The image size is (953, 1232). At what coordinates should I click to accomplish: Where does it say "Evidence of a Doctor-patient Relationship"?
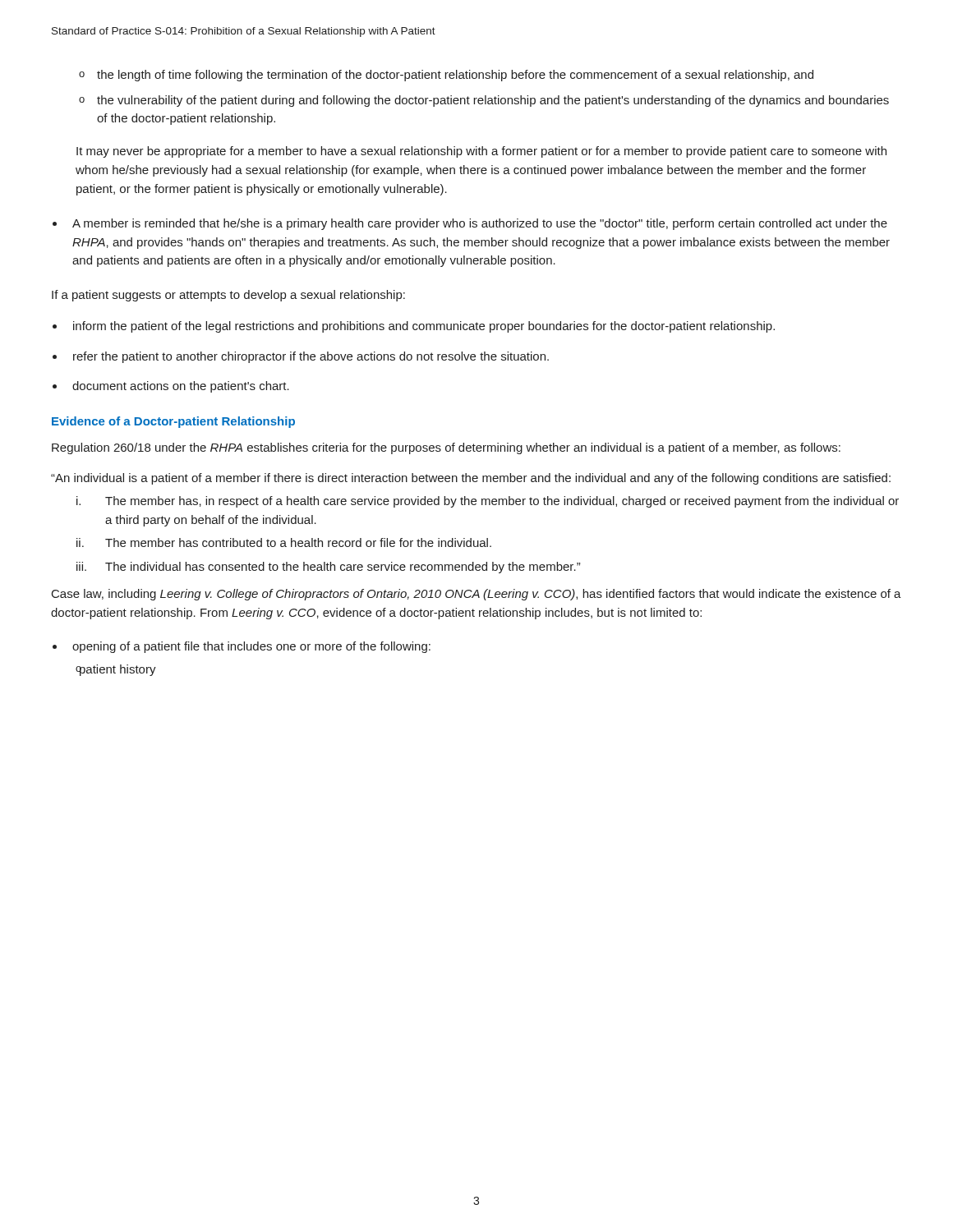pyautogui.click(x=173, y=421)
